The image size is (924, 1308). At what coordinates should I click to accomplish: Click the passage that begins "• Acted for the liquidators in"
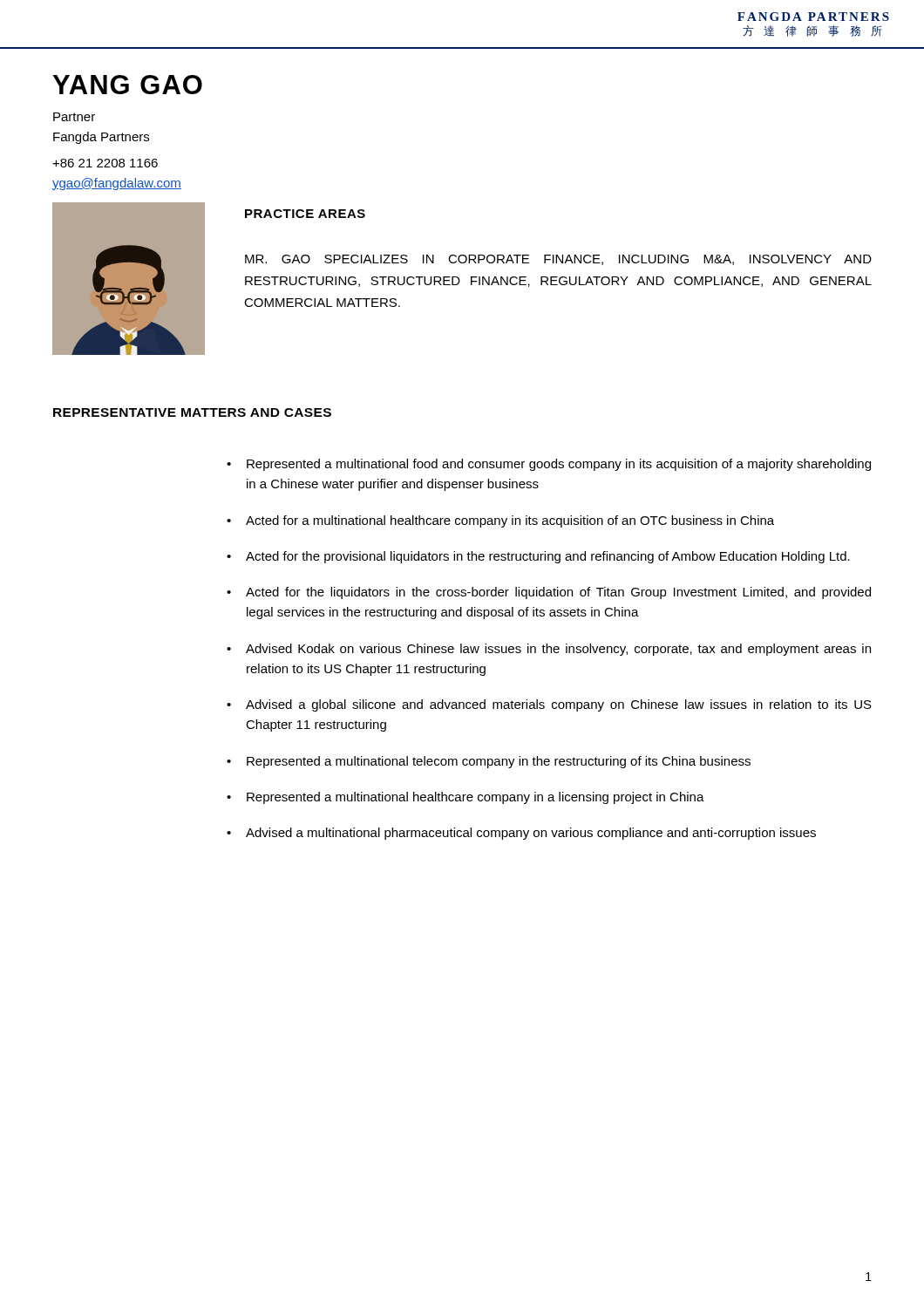click(x=549, y=601)
